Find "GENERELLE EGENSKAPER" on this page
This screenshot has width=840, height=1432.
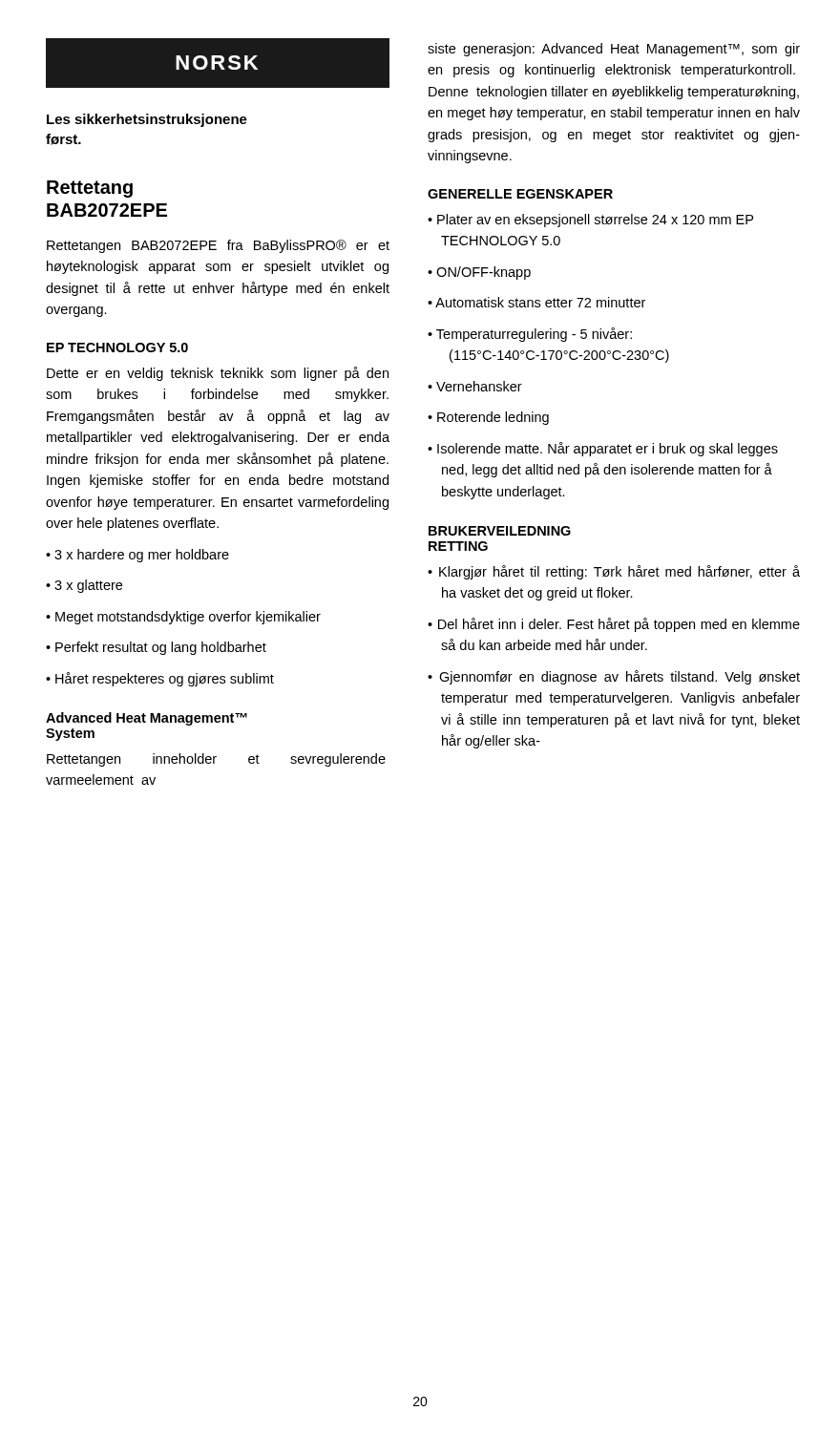520,194
